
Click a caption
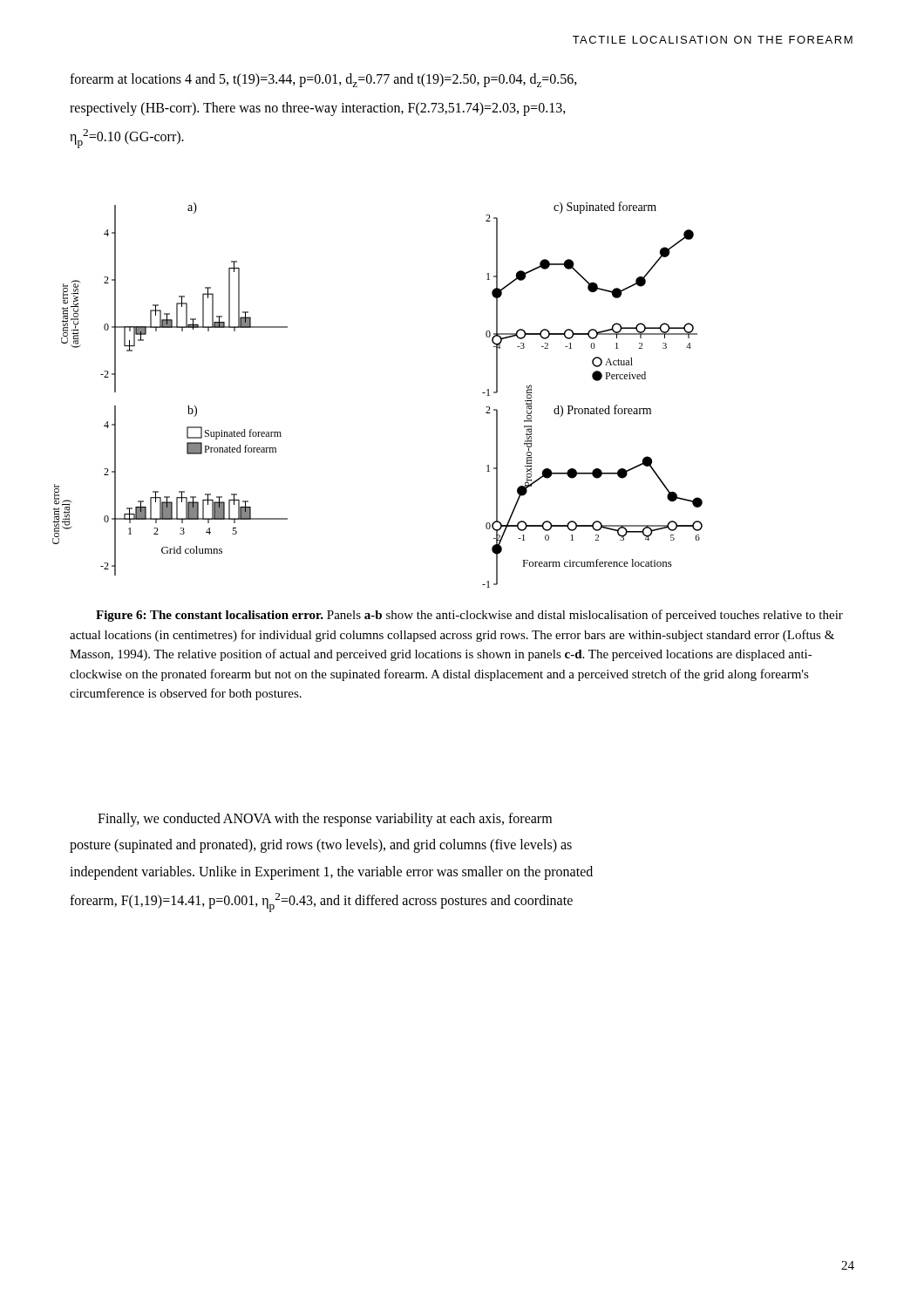456,654
